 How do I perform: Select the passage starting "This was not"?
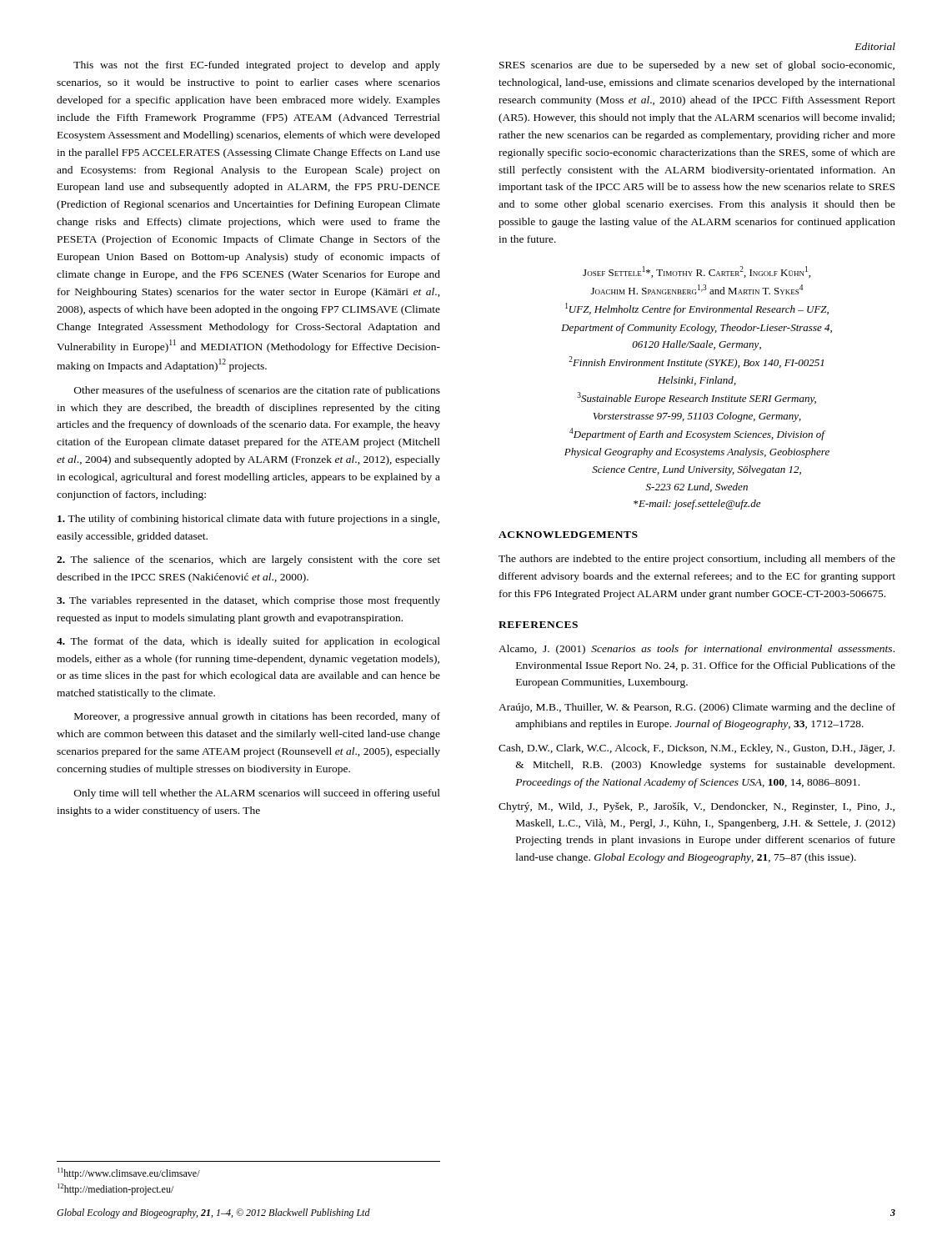click(x=248, y=216)
